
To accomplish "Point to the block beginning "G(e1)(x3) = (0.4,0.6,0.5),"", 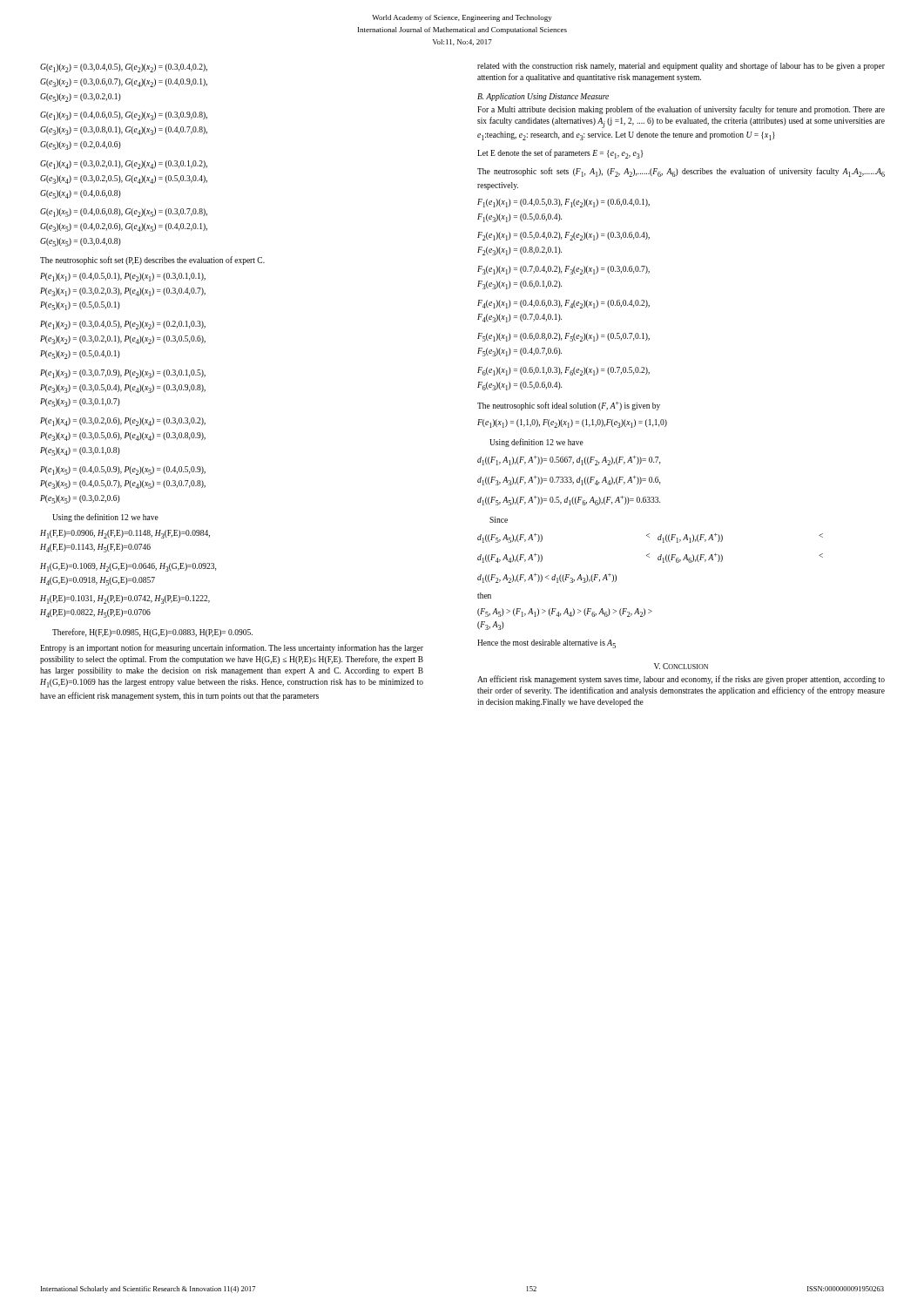I will click(x=124, y=116).
